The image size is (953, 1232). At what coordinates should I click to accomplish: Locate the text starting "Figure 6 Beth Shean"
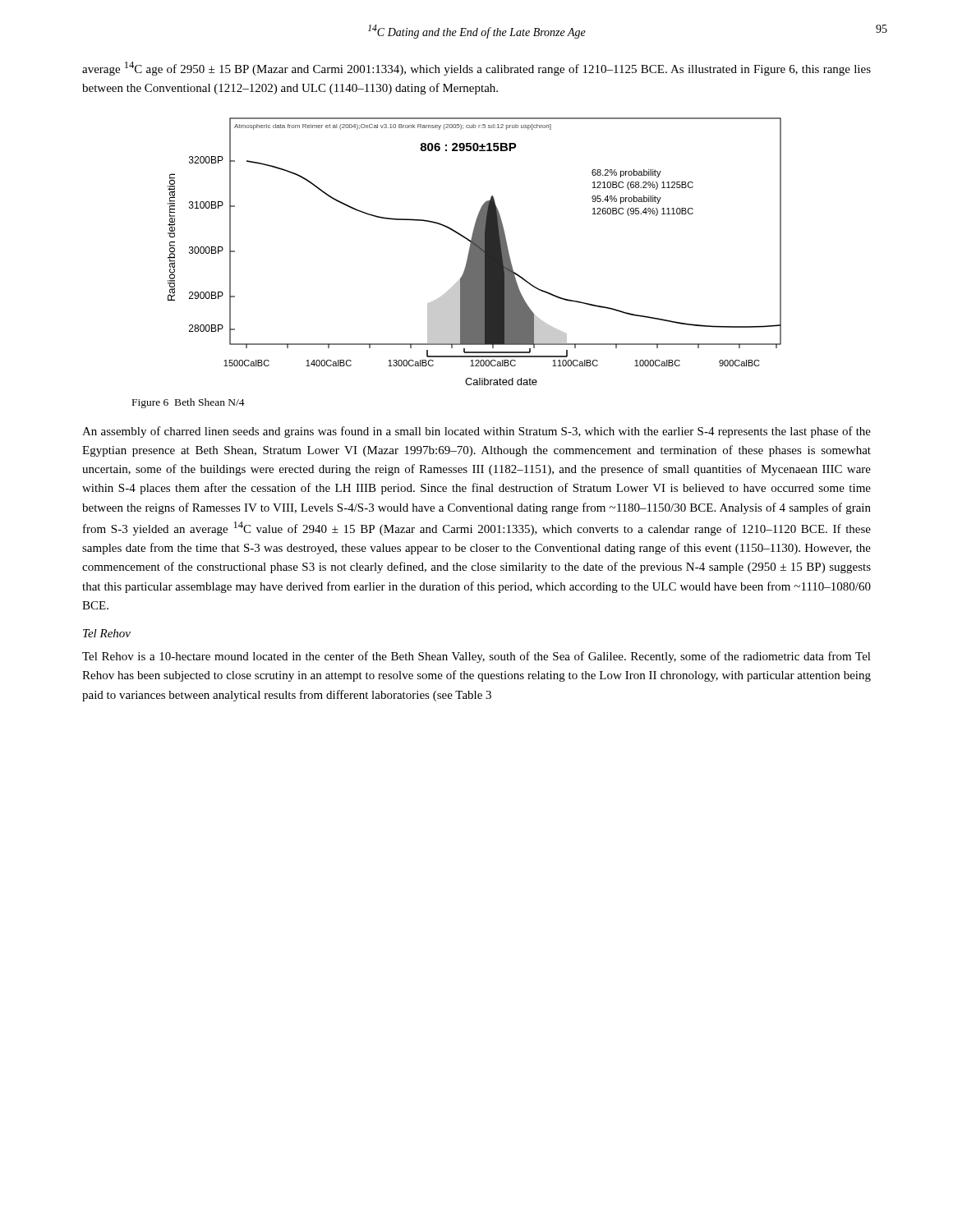click(188, 402)
